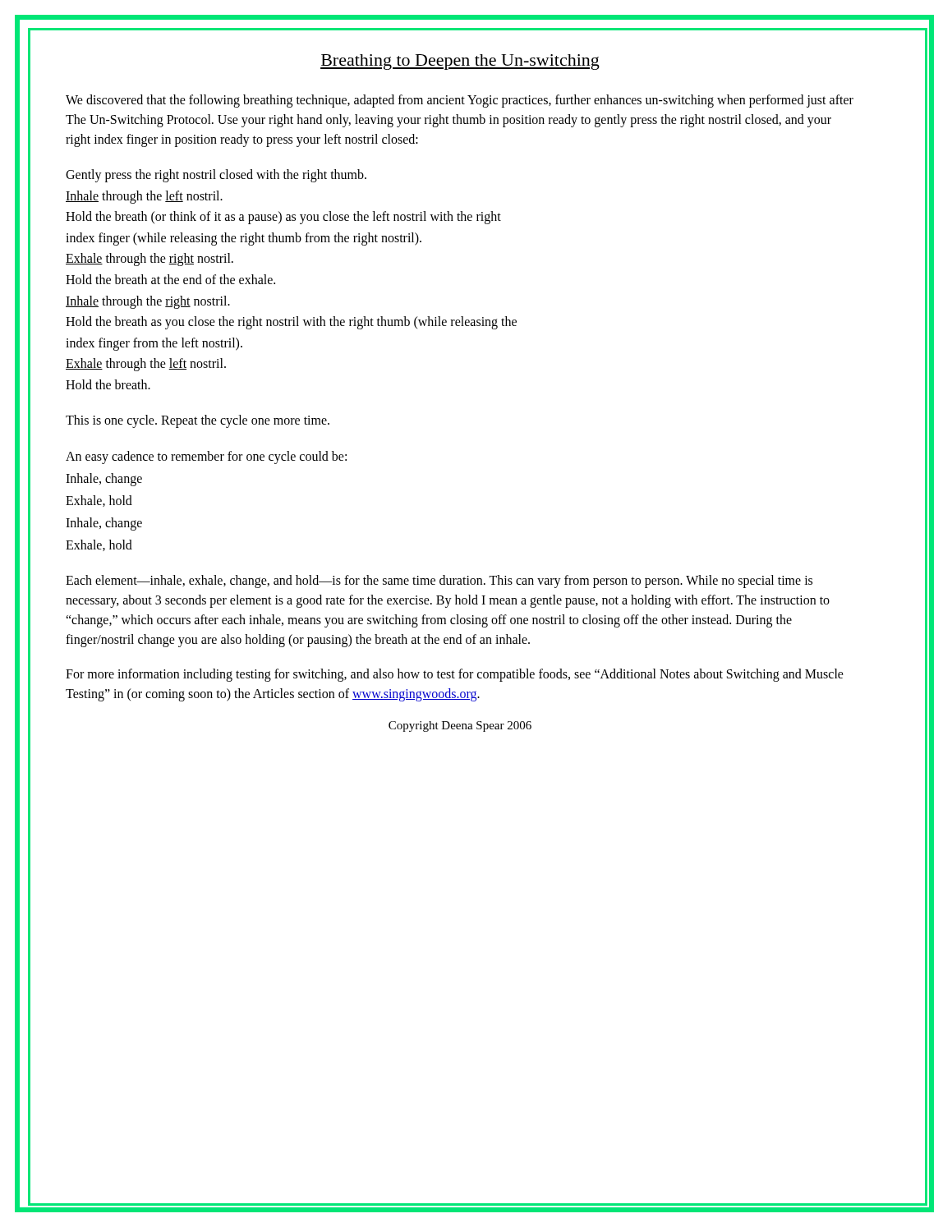Point to the block beginning "Each element—inhale, exhale, change, and hold—is"
The height and width of the screenshot is (1232, 952).
[x=448, y=610]
